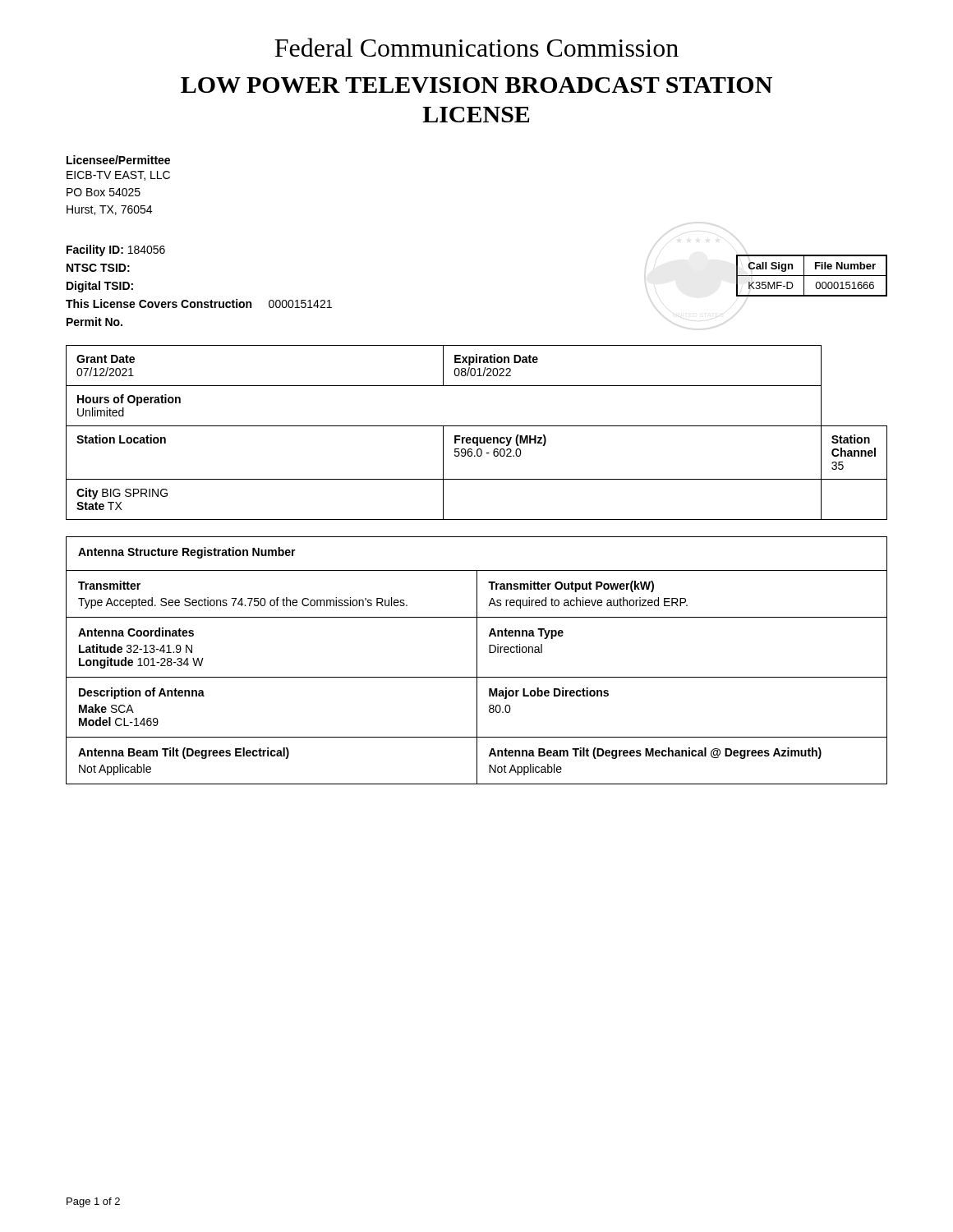Click the illustration
953x1232 pixels.
point(698,276)
